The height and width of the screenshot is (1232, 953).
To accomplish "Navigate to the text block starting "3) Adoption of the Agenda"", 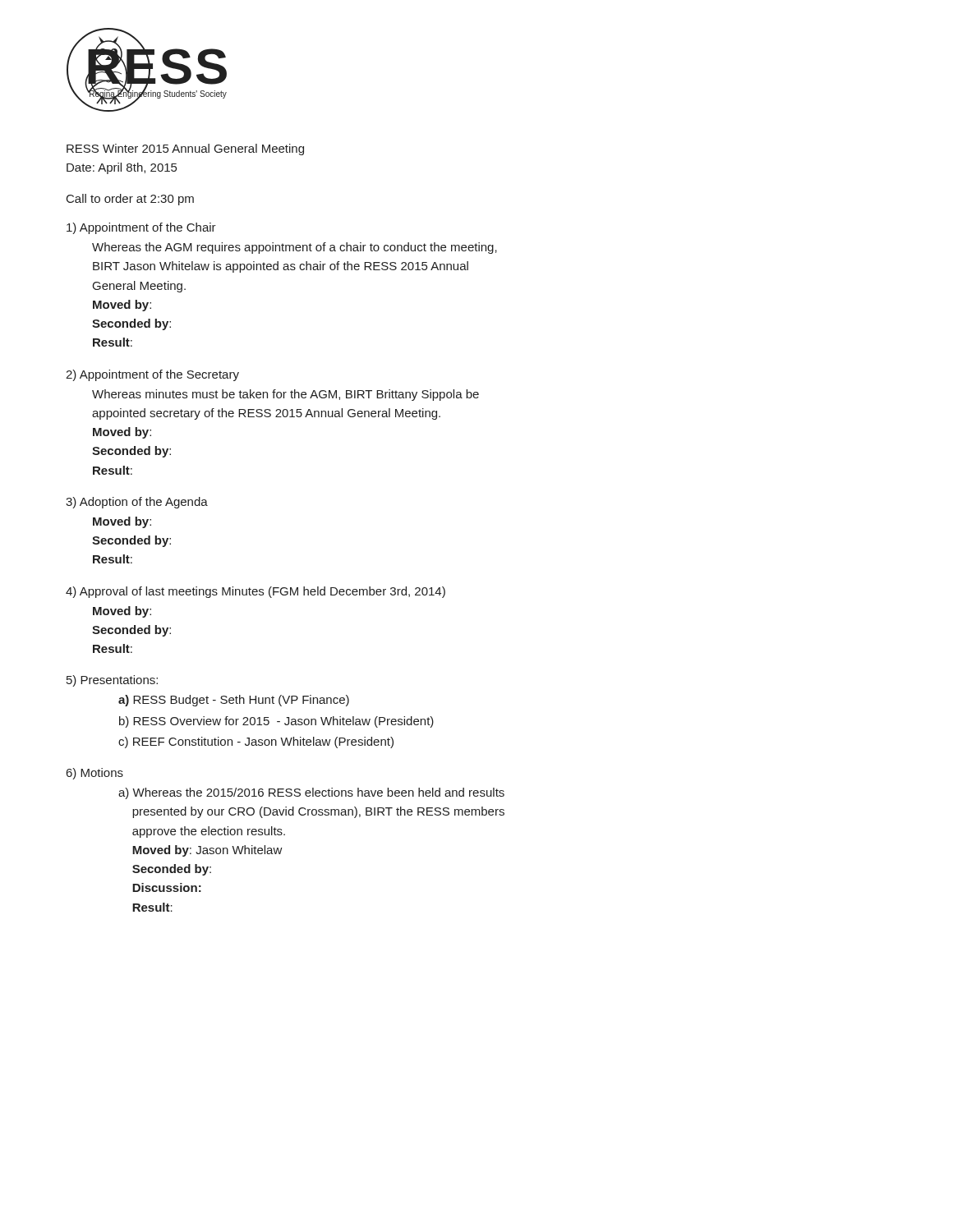I will click(x=137, y=503).
